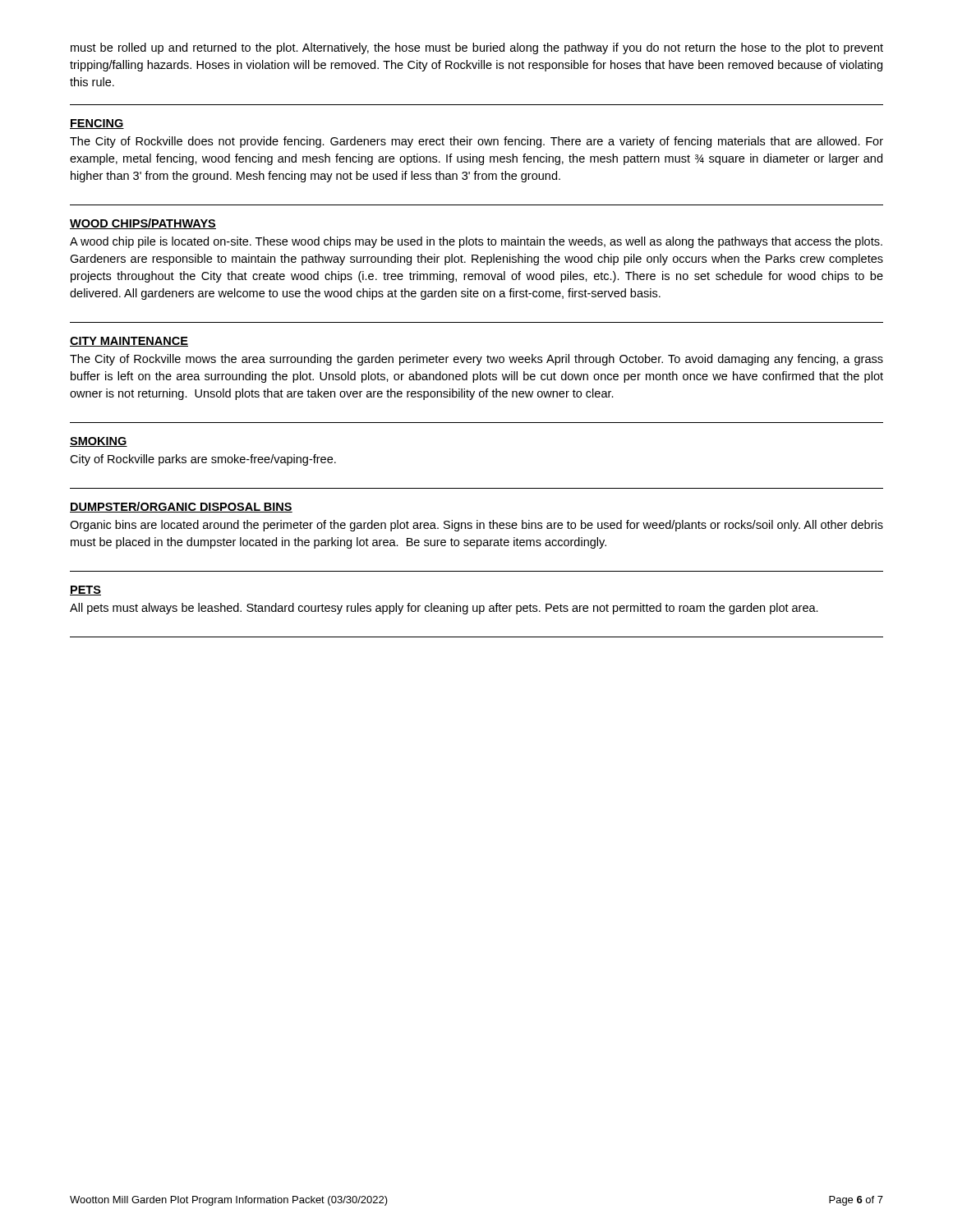This screenshot has height=1232, width=953.
Task: Point to the block beginning "City of Rockville"
Action: [x=203, y=459]
